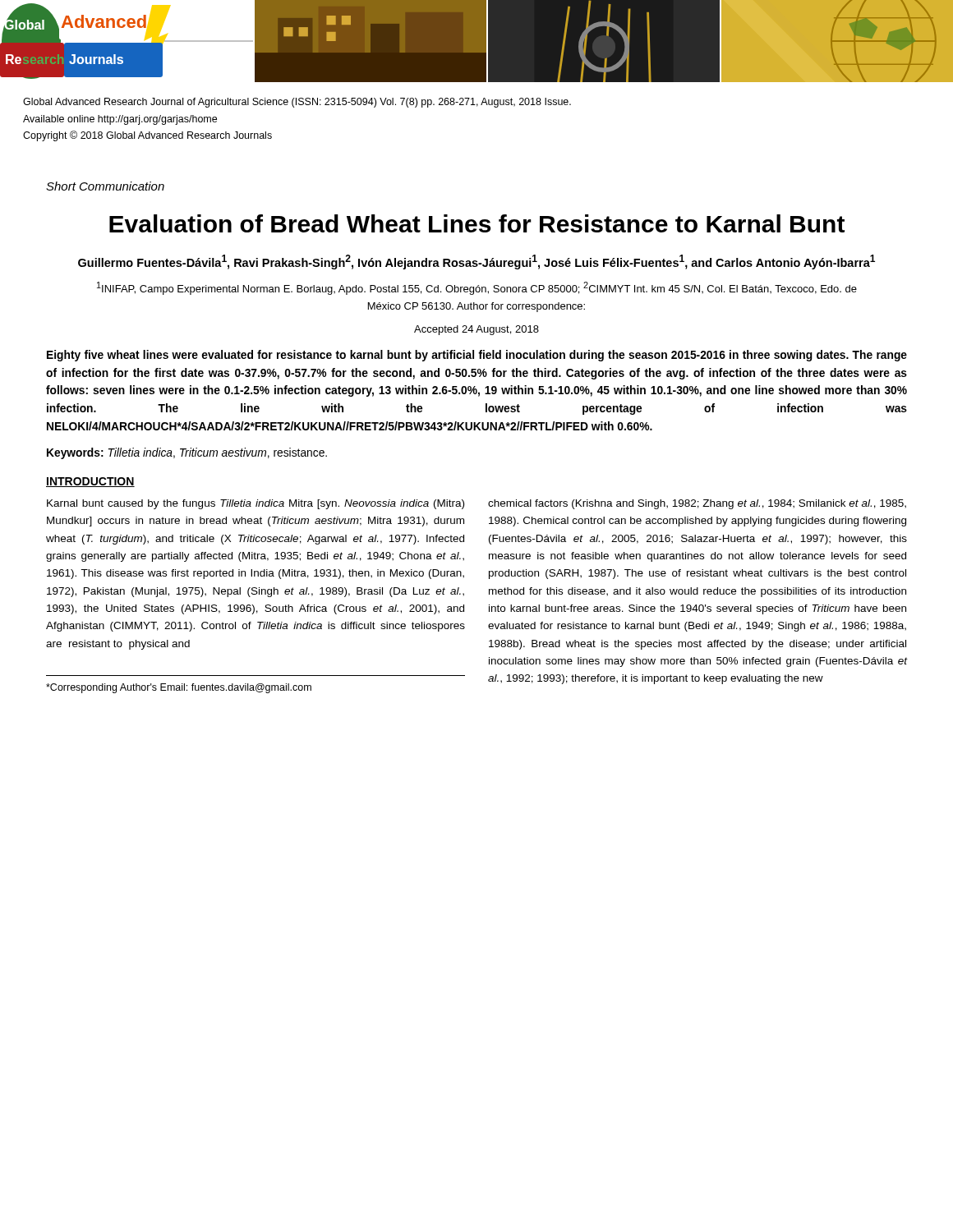Locate the footnote with the text "Corresponding Author's Email: fuentes.davila@gmail.com"
The image size is (953, 1232).
(x=179, y=688)
